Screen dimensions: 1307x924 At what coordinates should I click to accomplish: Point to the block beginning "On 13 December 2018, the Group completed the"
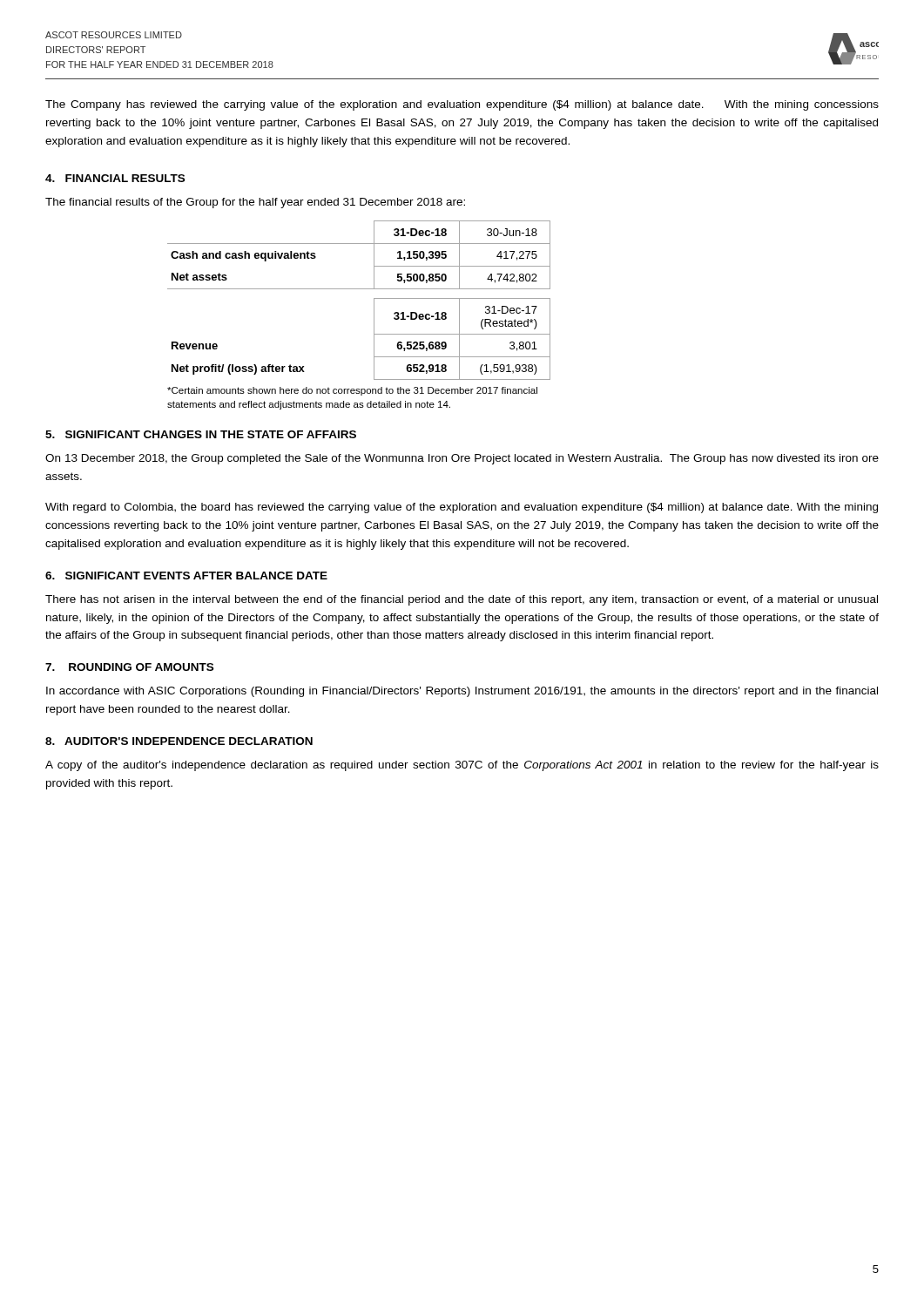pyautogui.click(x=462, y=467)
